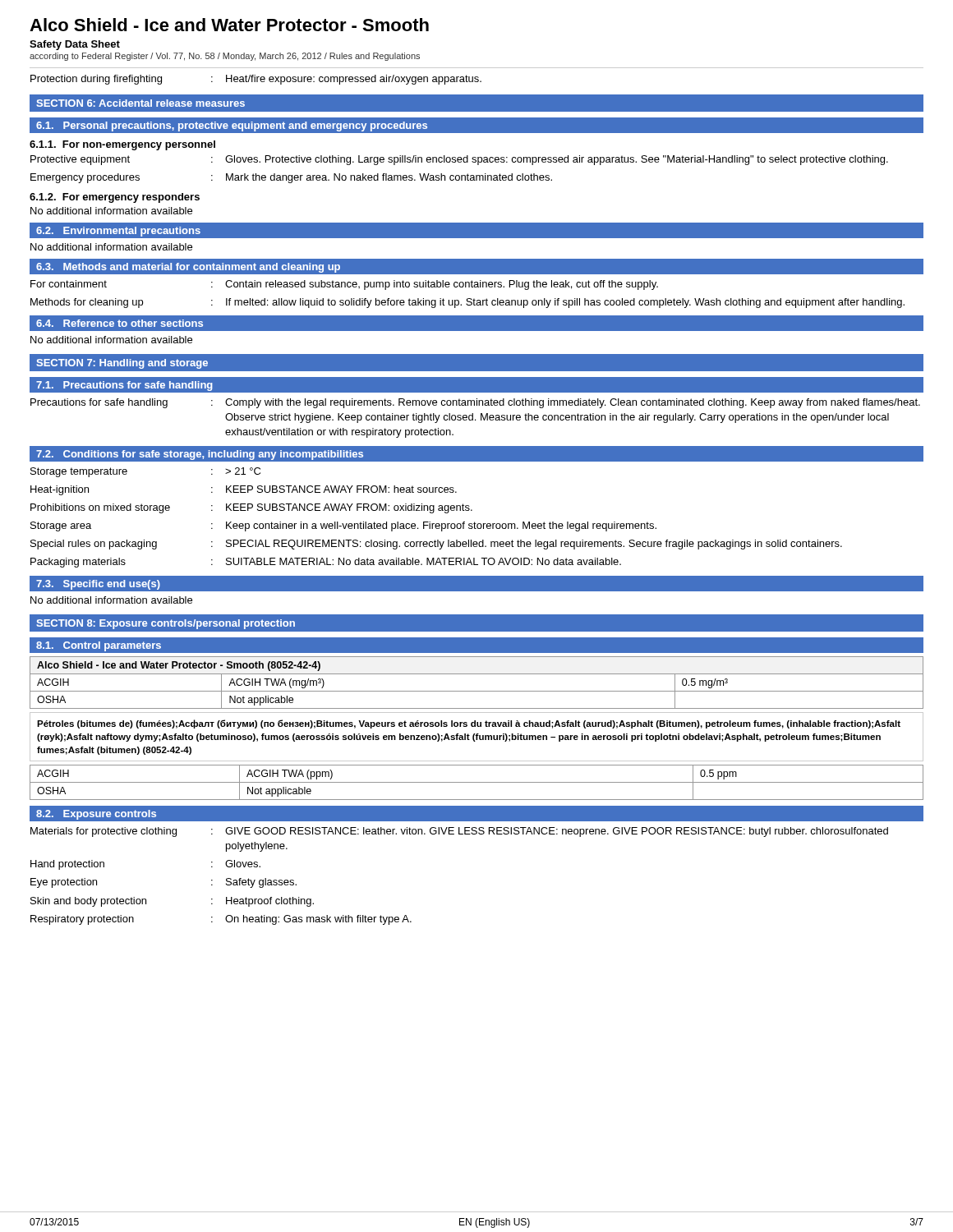Point to the block beginning "Methods for cleaning up :"
Screen dimensions: 1232x953
pyautogui.click(x=476, y=302)
